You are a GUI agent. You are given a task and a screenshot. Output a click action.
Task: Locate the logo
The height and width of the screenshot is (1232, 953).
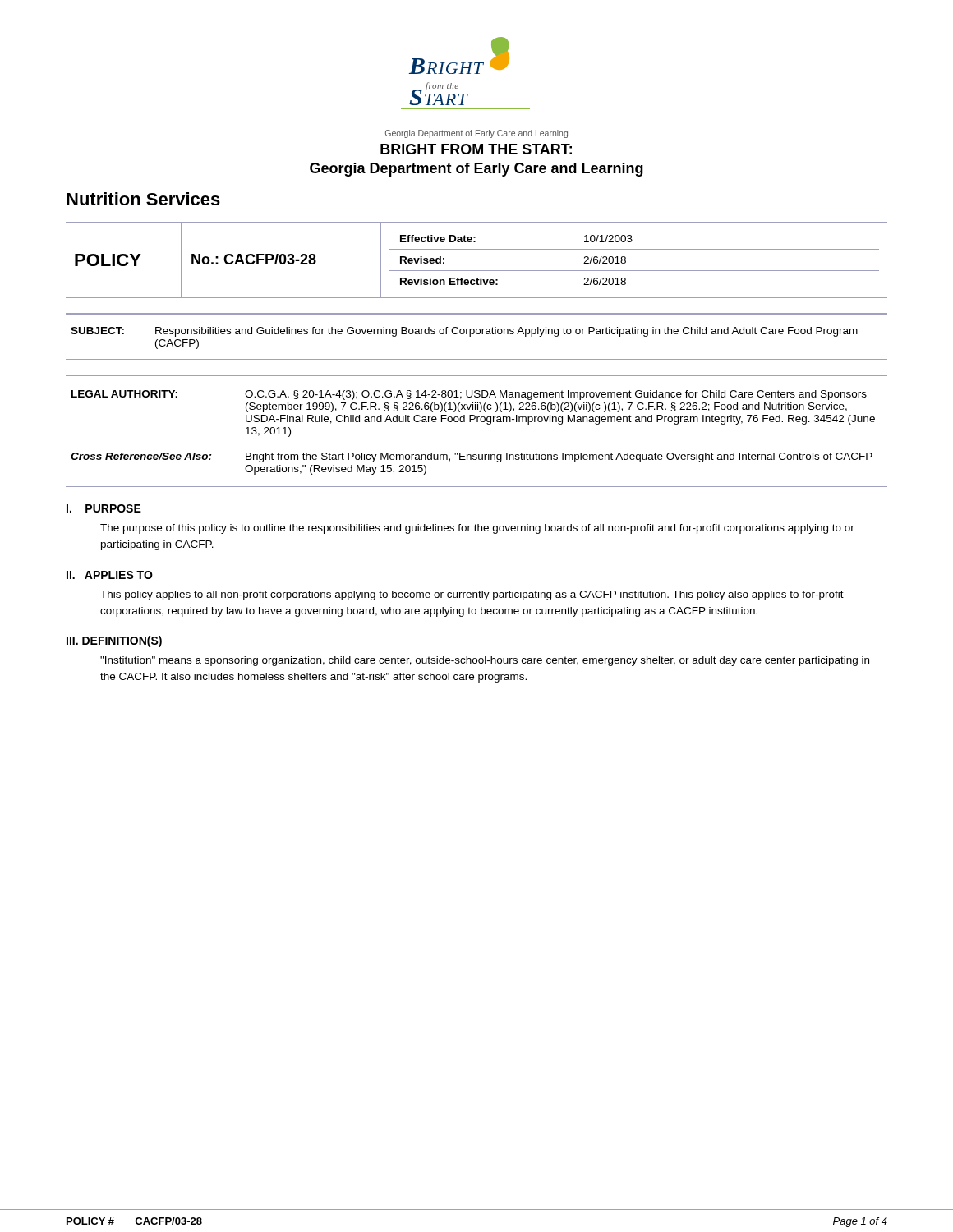point(476,89)
